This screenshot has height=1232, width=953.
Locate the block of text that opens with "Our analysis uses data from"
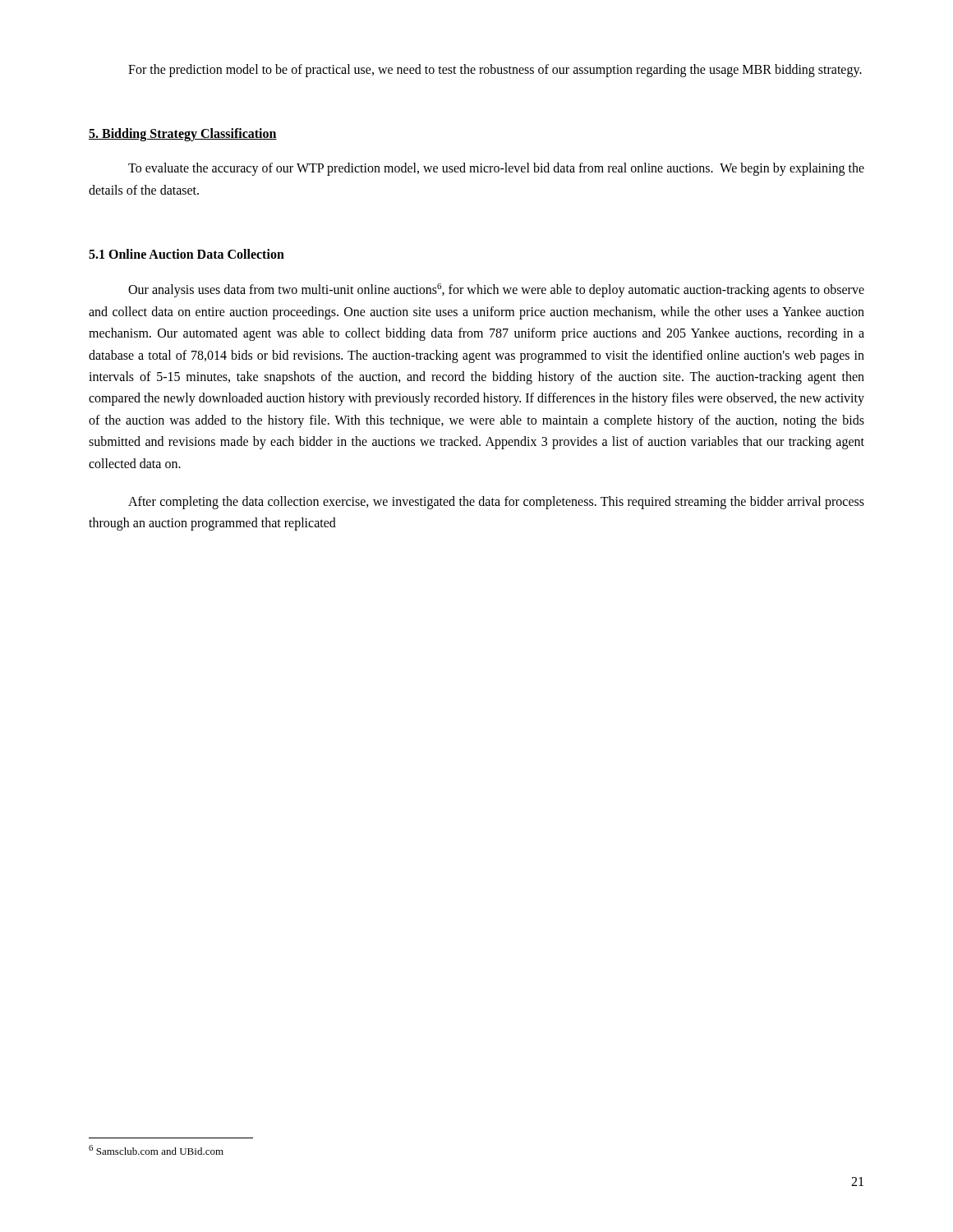(476, 376)
